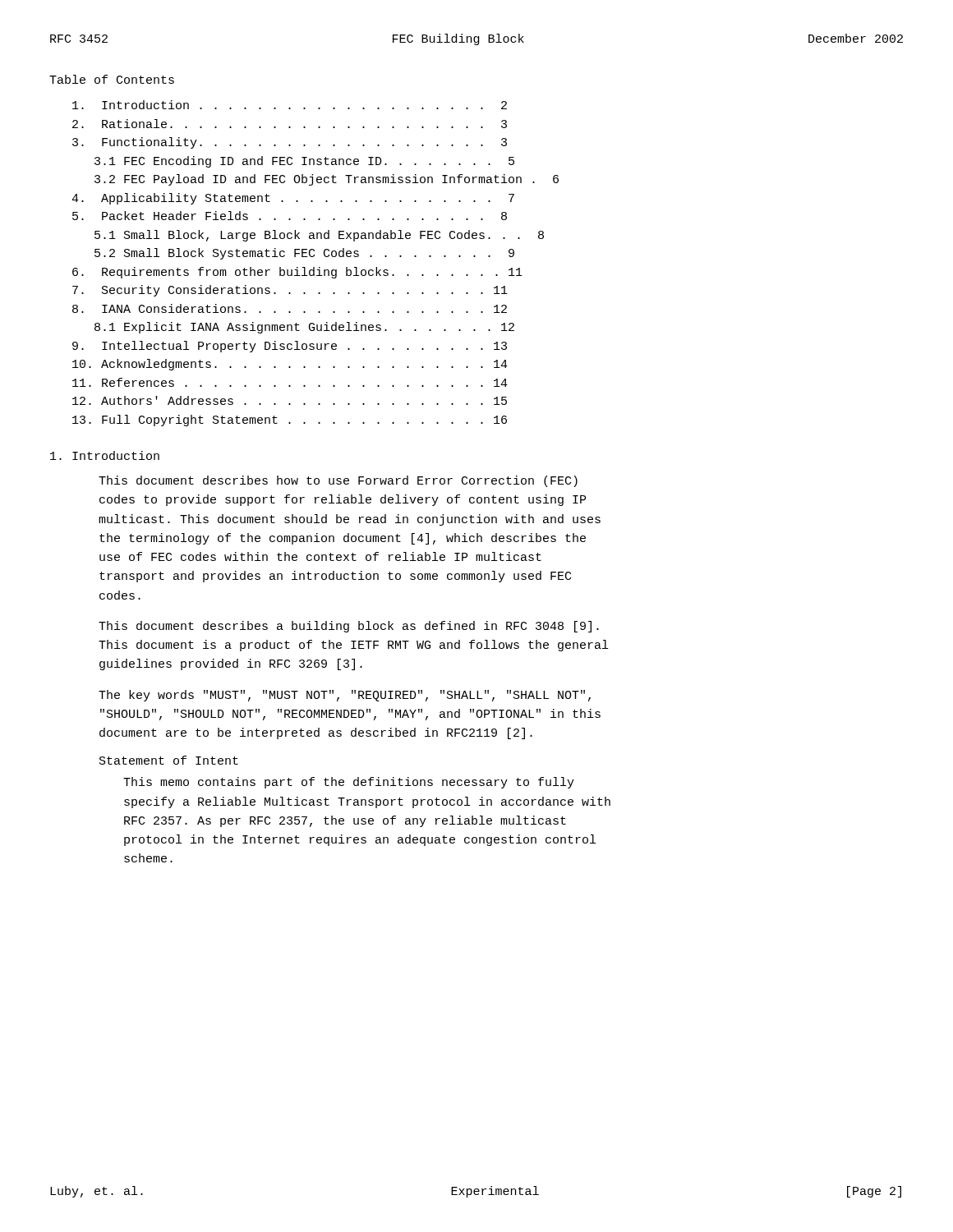Click on the list item that reads "5. Packet Header Fields ."
The height and width of the screenshot is (1232, 953).
(279, 217)
